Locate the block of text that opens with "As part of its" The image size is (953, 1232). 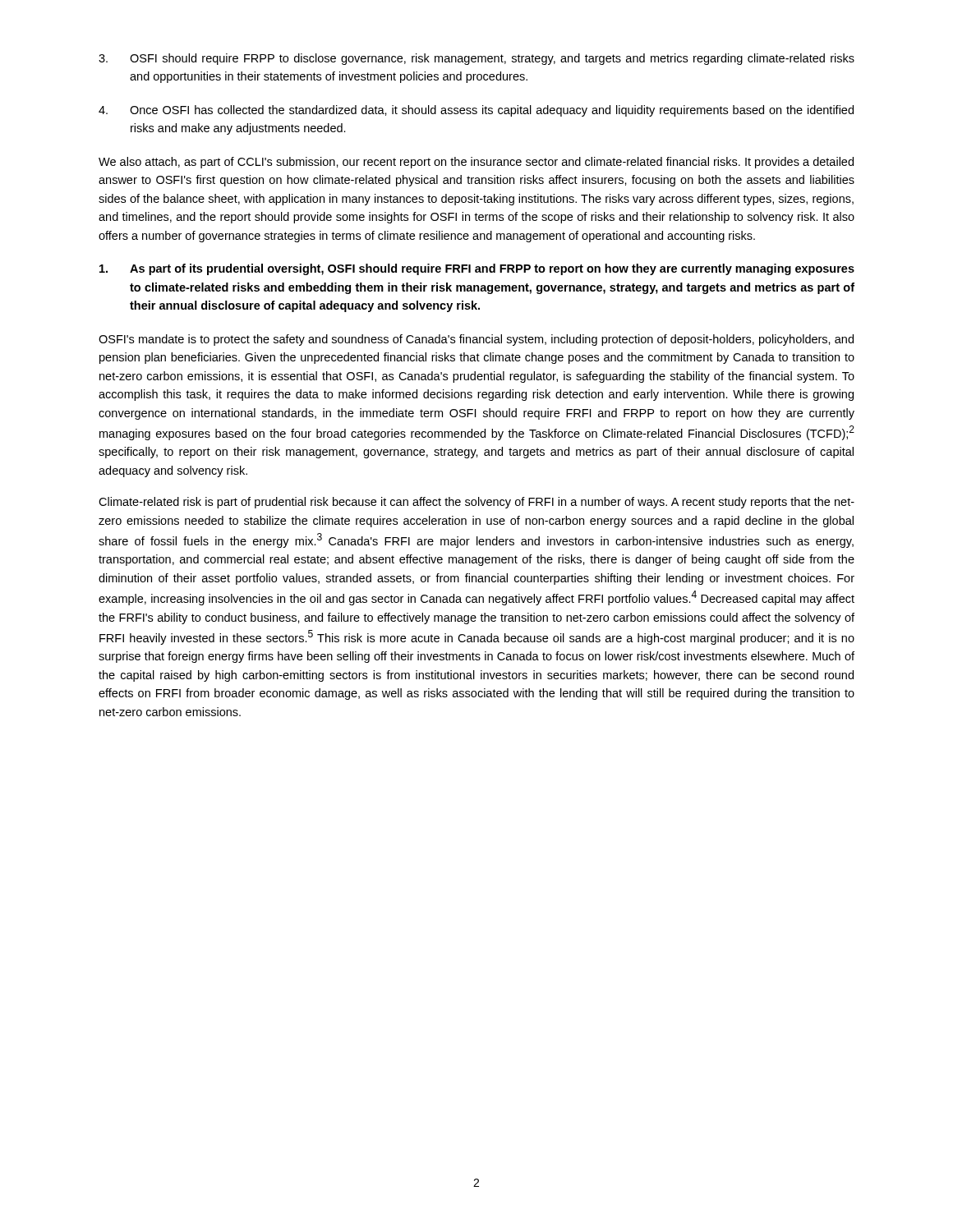click(476, 287)
